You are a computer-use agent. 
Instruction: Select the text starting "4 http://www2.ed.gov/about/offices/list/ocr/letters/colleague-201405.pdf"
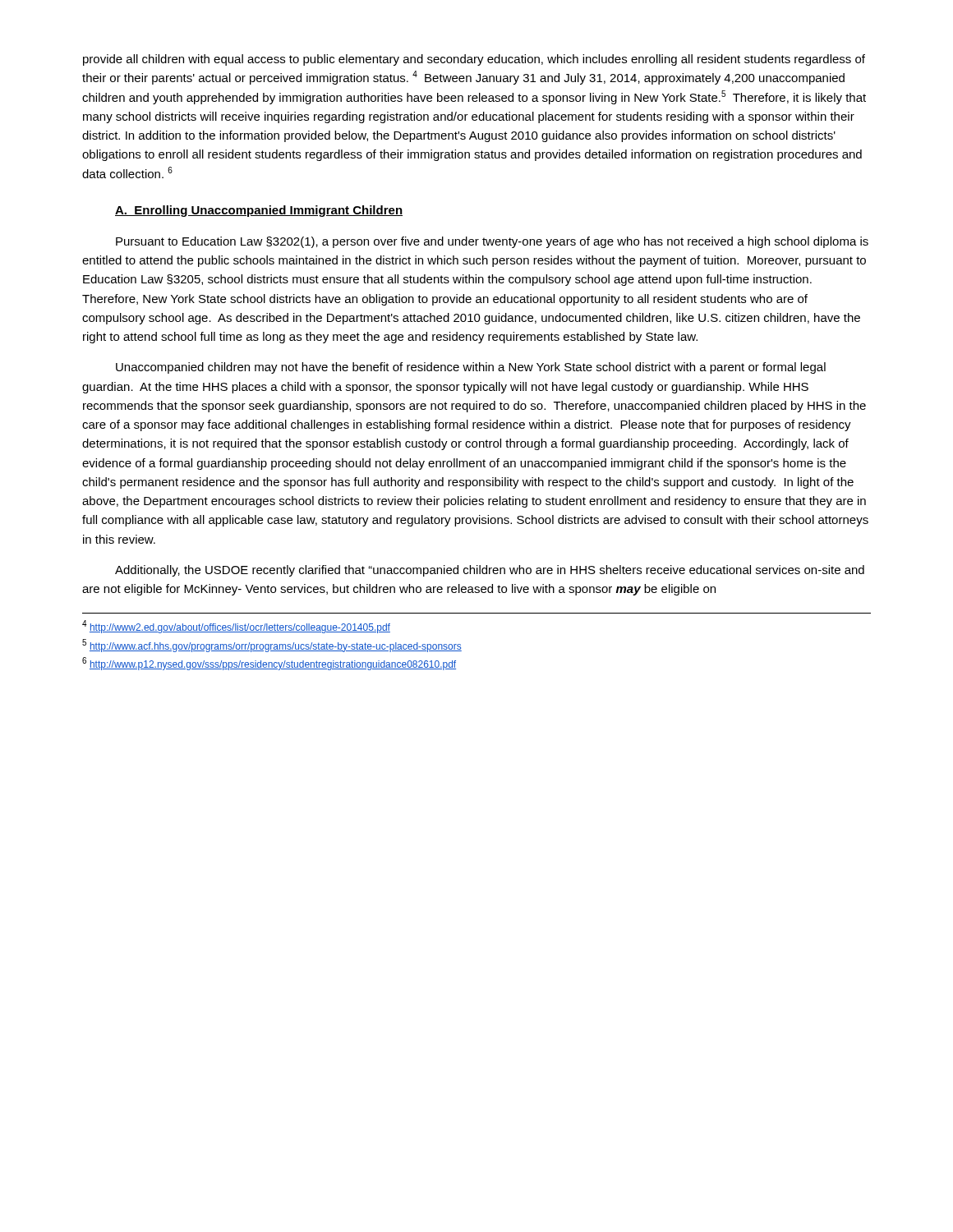click(236, 626)
